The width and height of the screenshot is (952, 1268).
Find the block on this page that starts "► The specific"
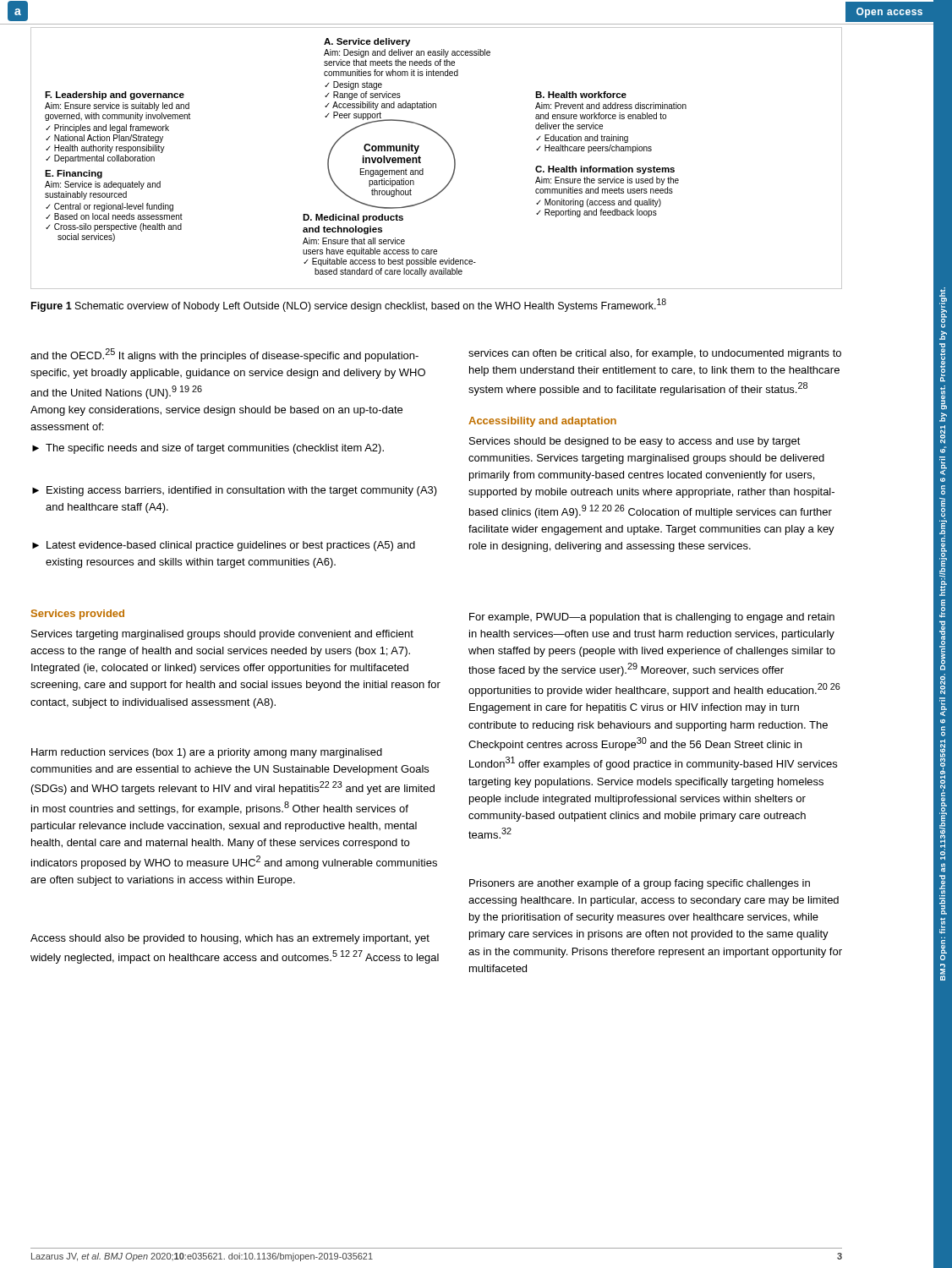[x=208, y=448]
